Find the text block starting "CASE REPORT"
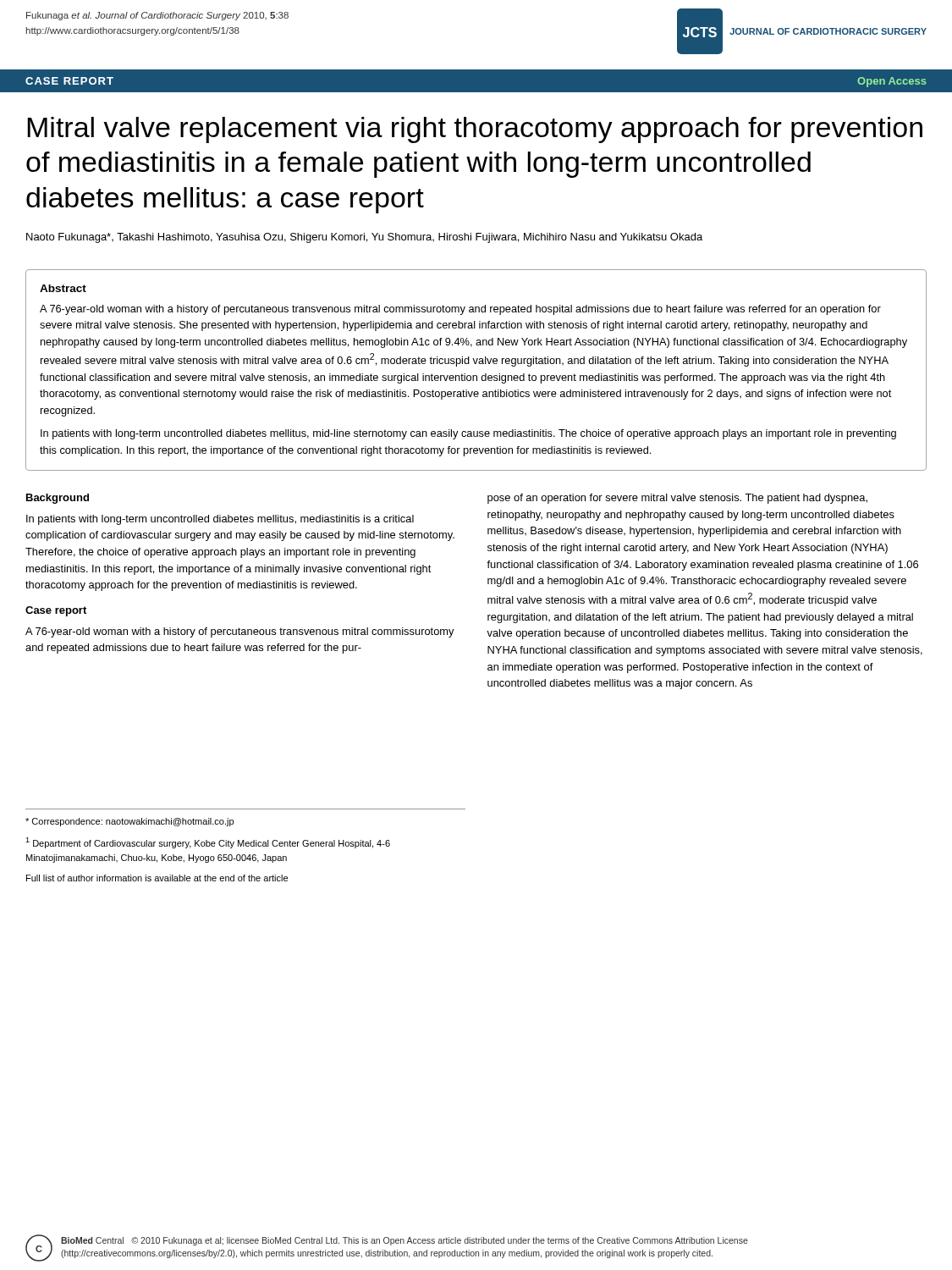This screenshot has height=1270, width=952. click(x=70, y=81)
